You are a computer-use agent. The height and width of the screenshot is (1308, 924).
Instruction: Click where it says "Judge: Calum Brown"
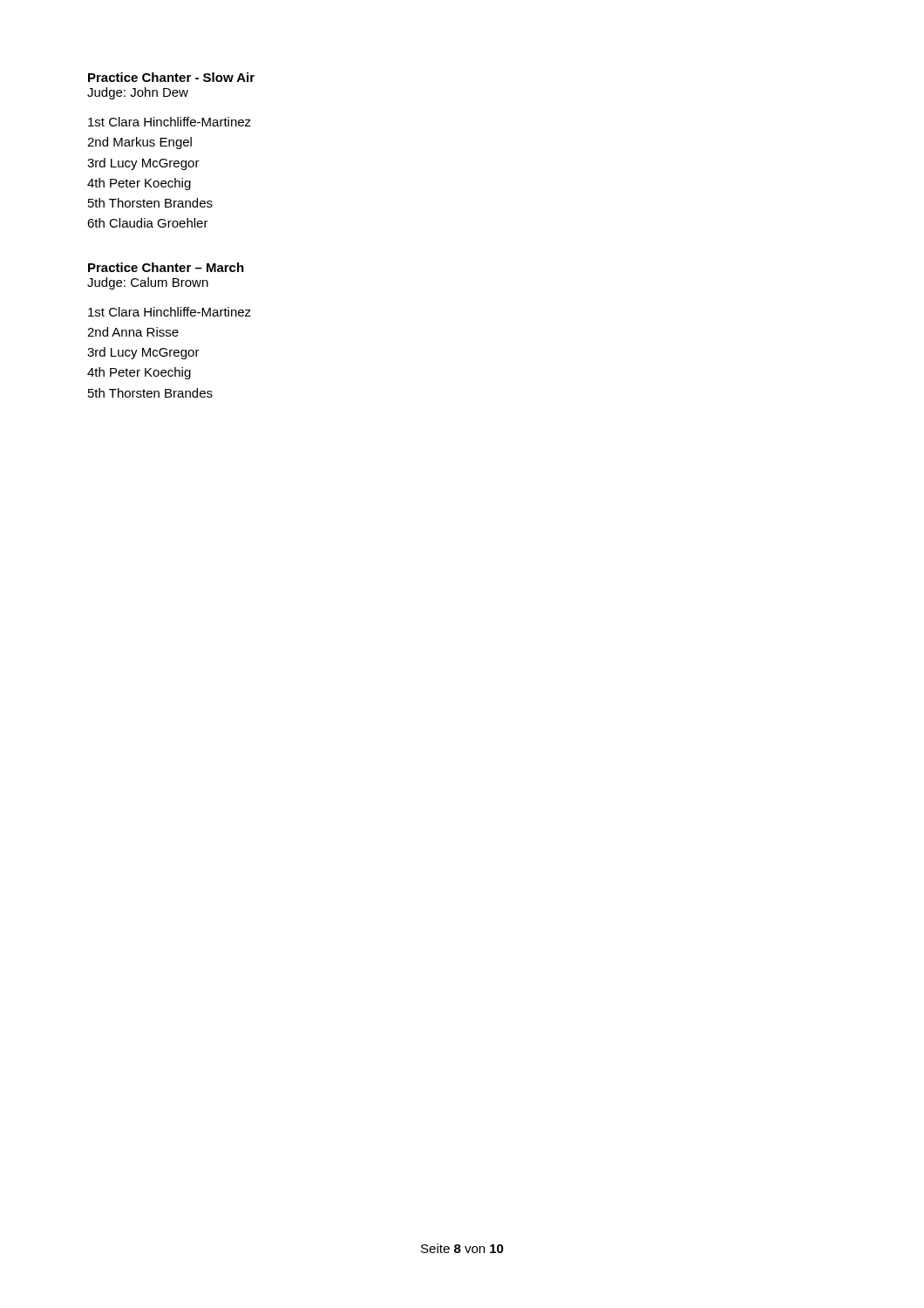(148, 282)
